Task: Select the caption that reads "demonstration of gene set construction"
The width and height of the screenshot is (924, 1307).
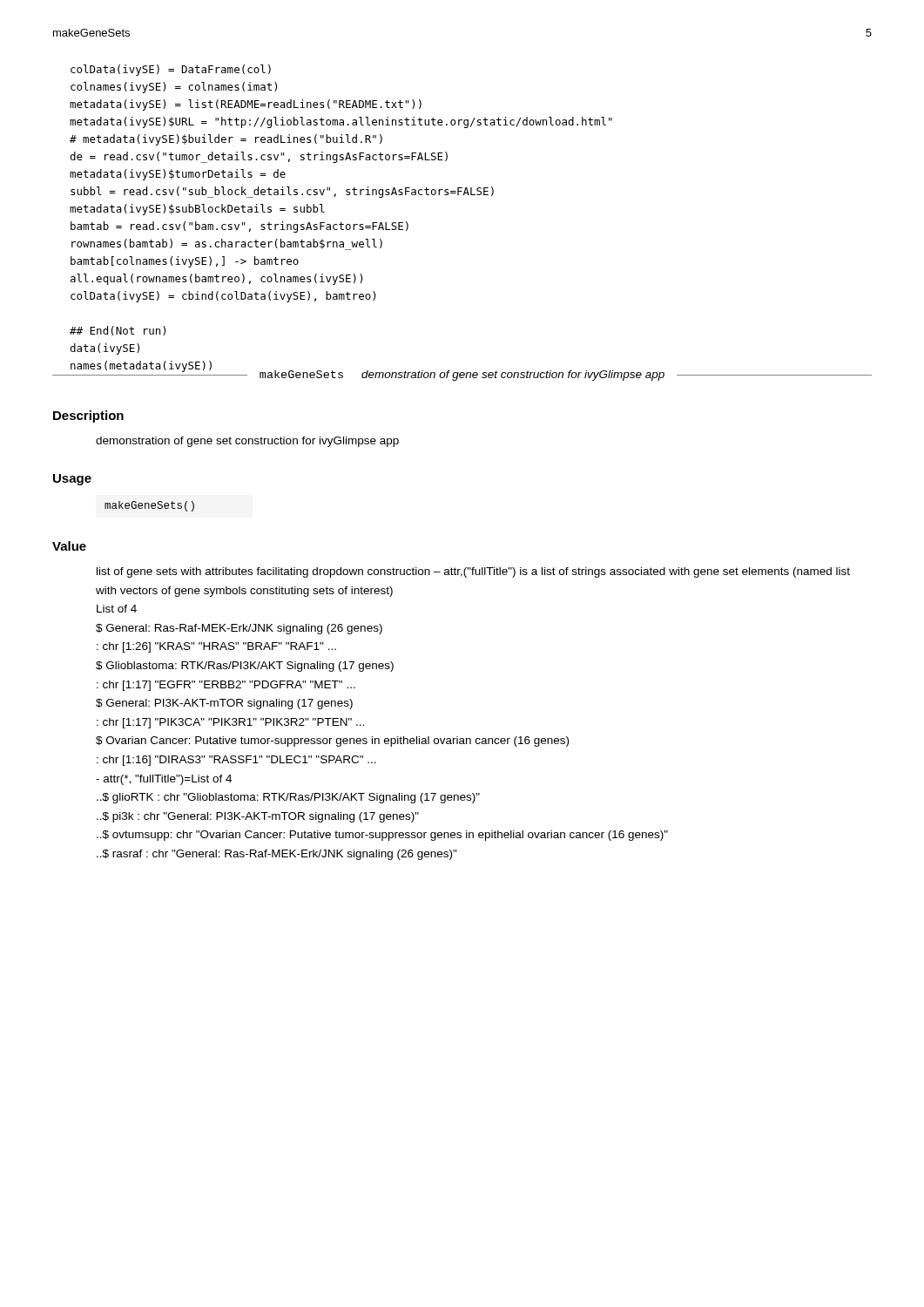Action: [x=513, y=374]
